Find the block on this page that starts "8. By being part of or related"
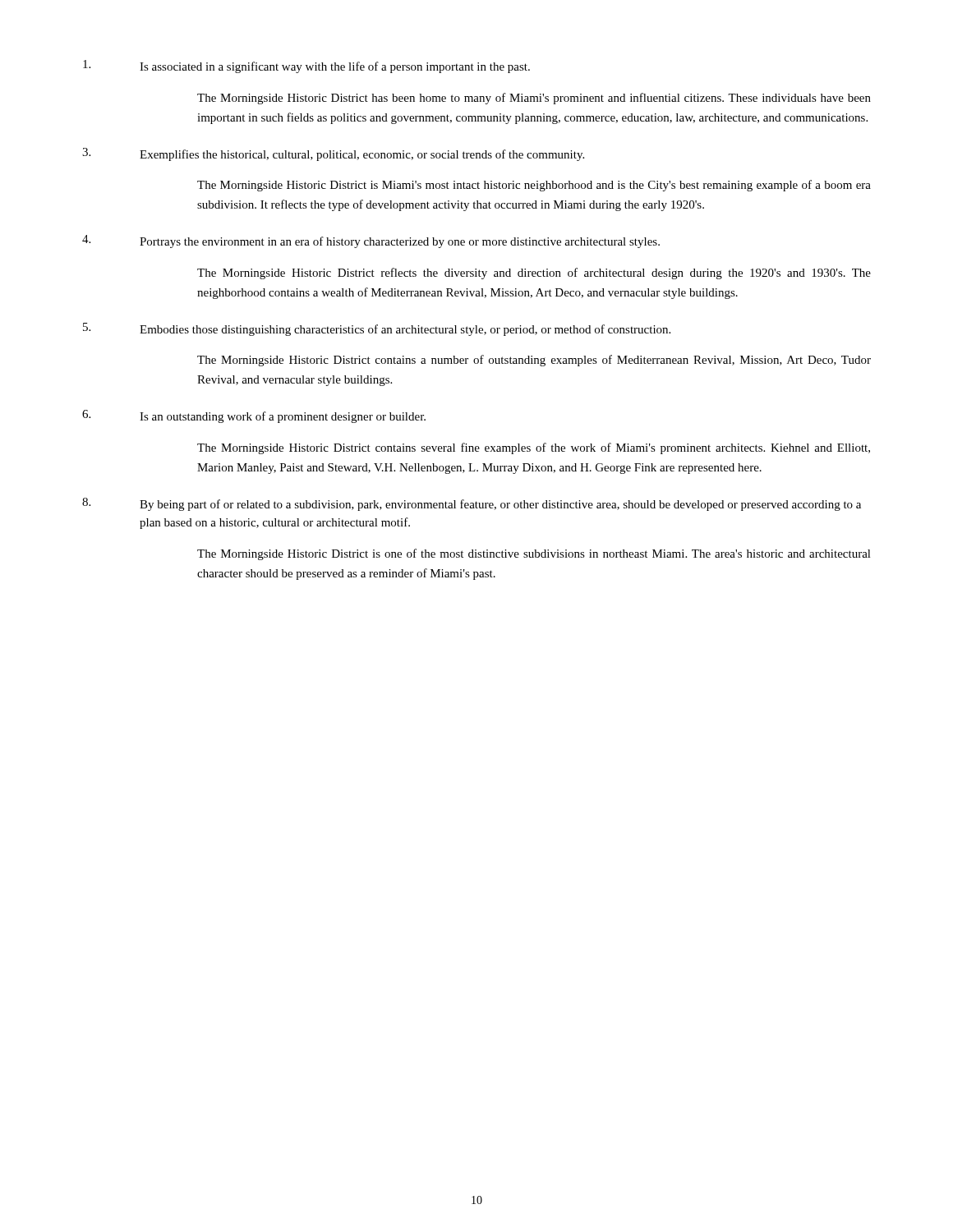 (x=476, y=513)
